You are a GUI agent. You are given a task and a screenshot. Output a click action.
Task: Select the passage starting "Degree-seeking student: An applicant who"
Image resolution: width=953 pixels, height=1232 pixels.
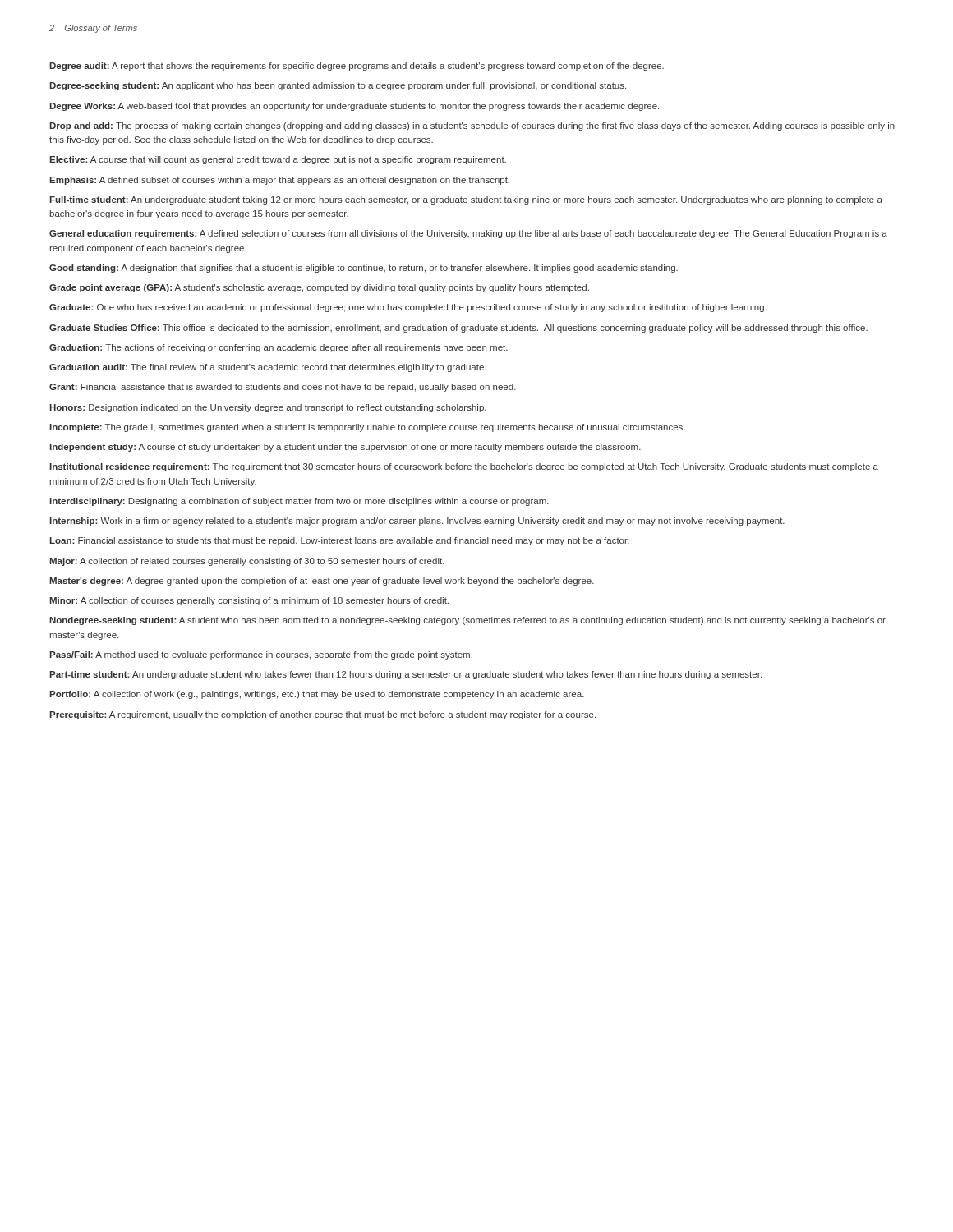[476, 86]
